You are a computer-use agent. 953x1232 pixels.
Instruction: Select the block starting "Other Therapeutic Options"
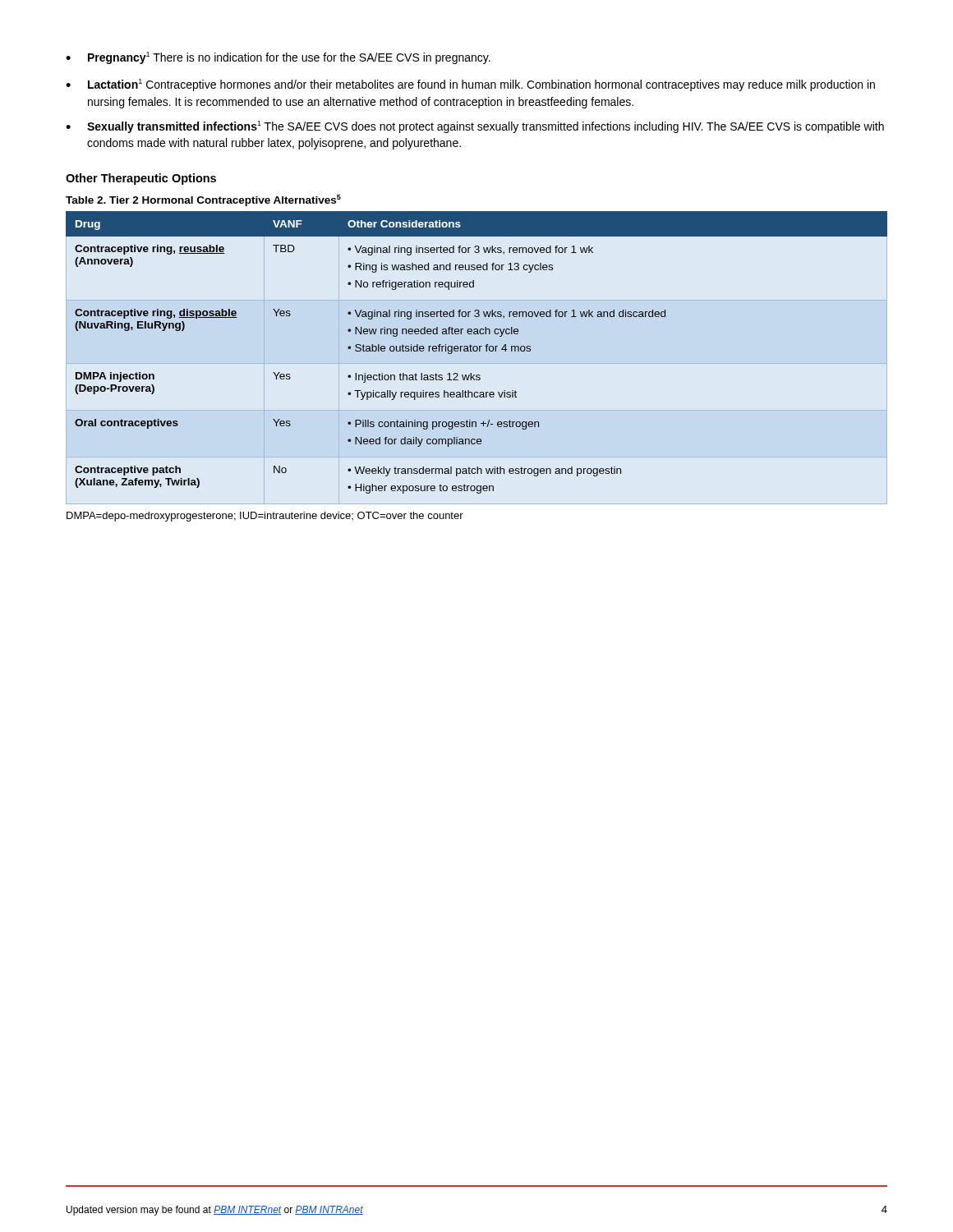point(141,178)
